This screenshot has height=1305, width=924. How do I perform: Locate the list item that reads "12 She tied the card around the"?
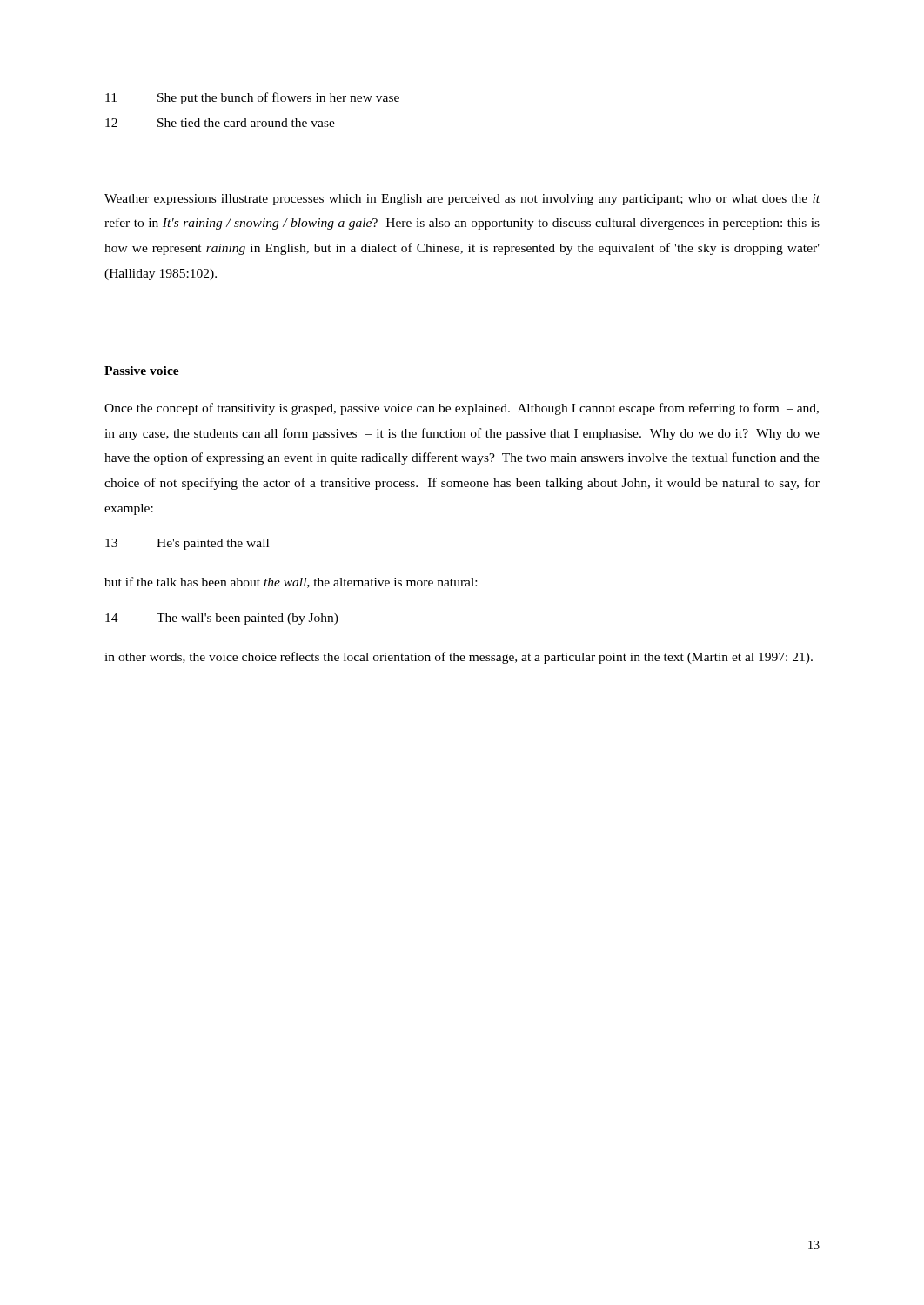[220, 123]
